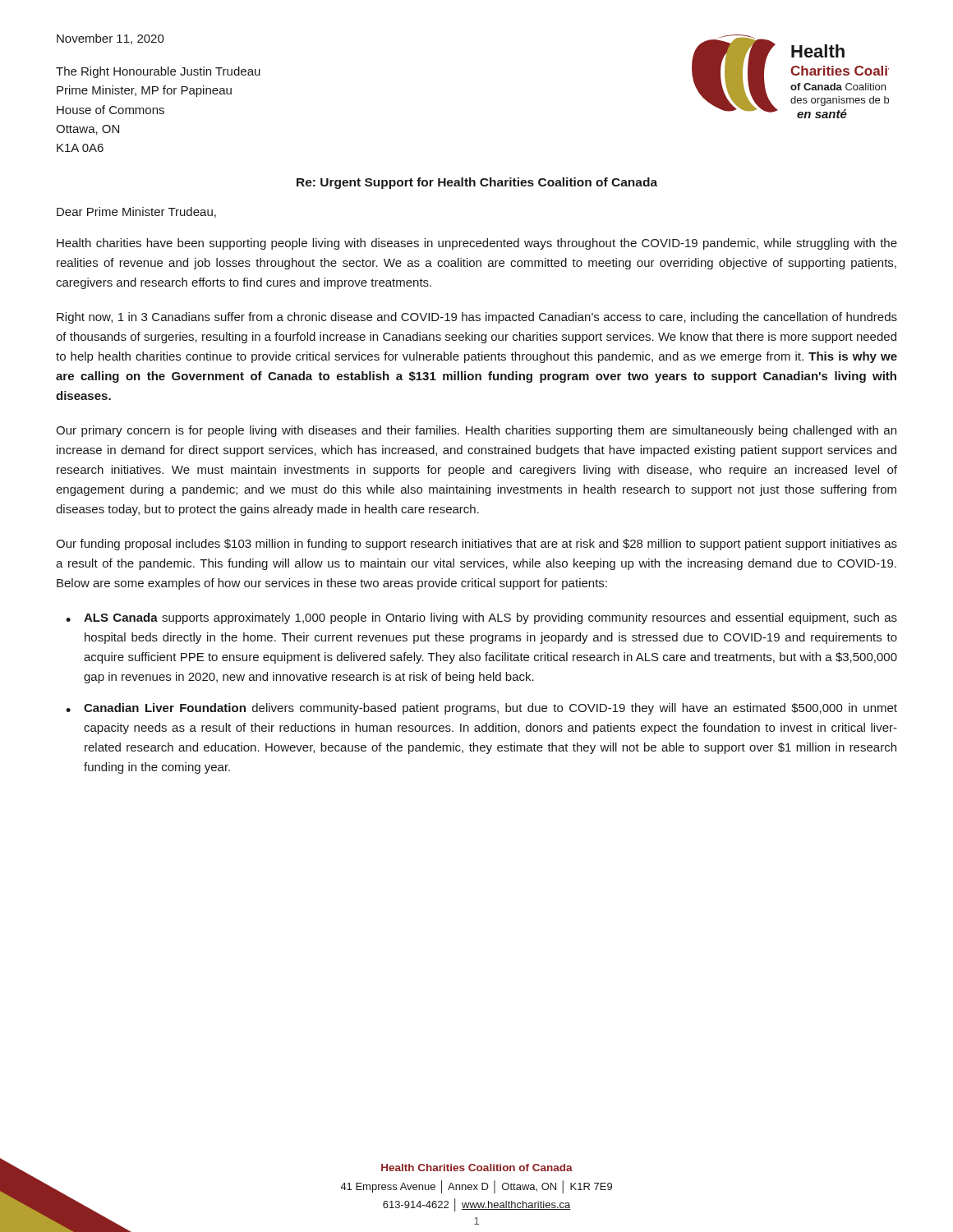Point to the block beginning "The Right Honourable Justin Trudeau Prime Minister, MP"

158,109
